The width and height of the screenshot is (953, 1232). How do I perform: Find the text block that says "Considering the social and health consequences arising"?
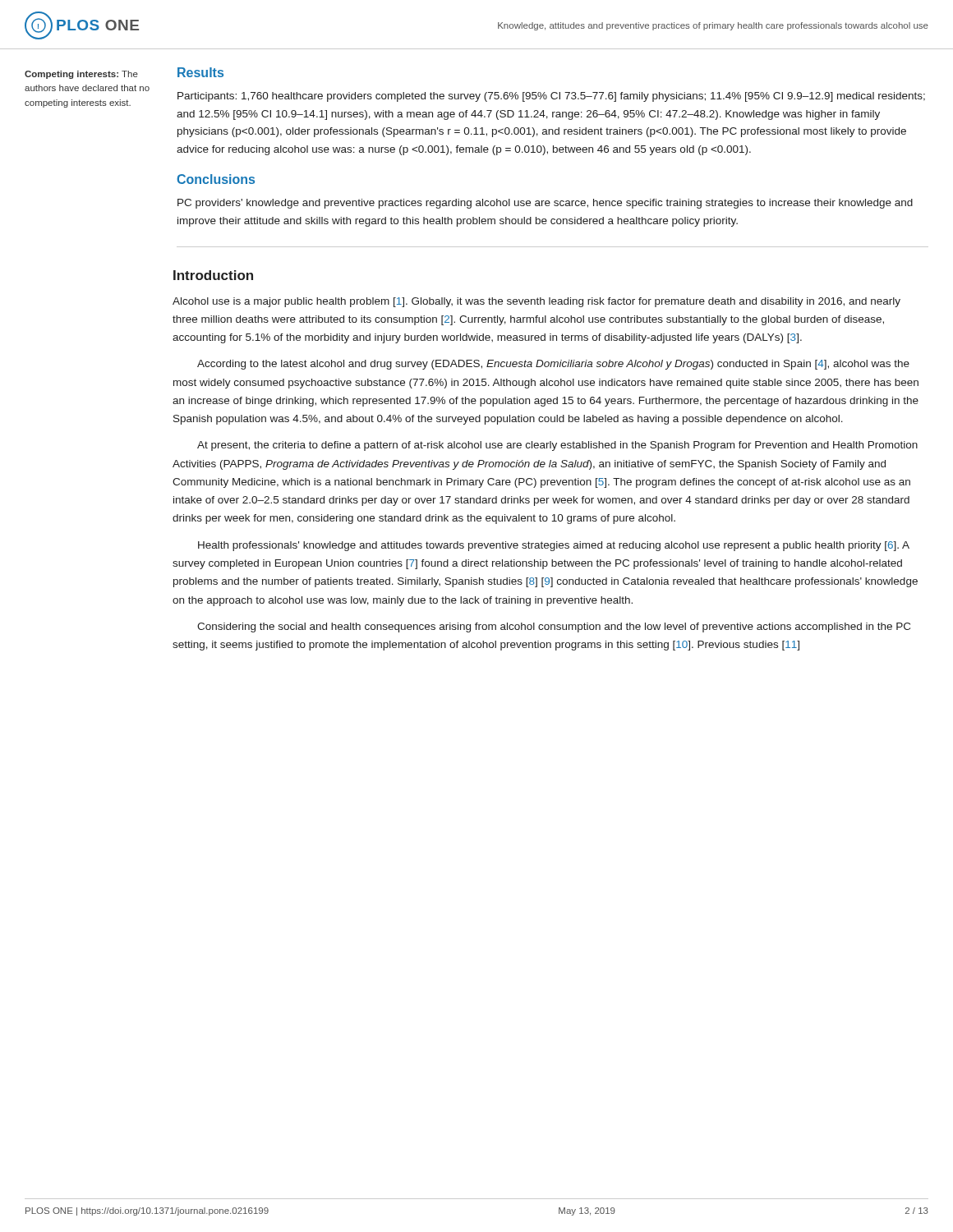click(x=542, y=635)
